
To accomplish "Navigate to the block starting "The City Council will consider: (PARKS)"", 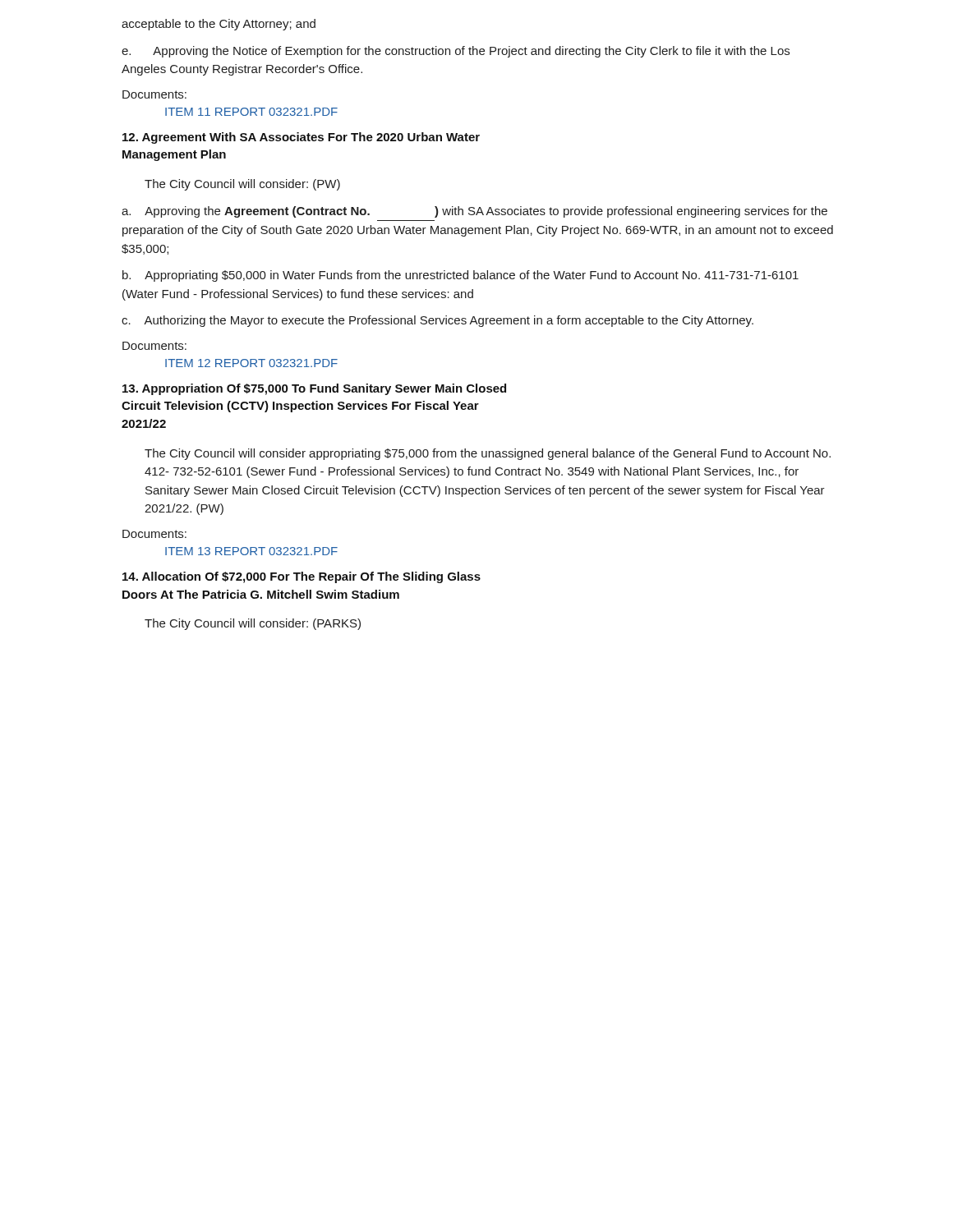I will [x=253, y=623].
